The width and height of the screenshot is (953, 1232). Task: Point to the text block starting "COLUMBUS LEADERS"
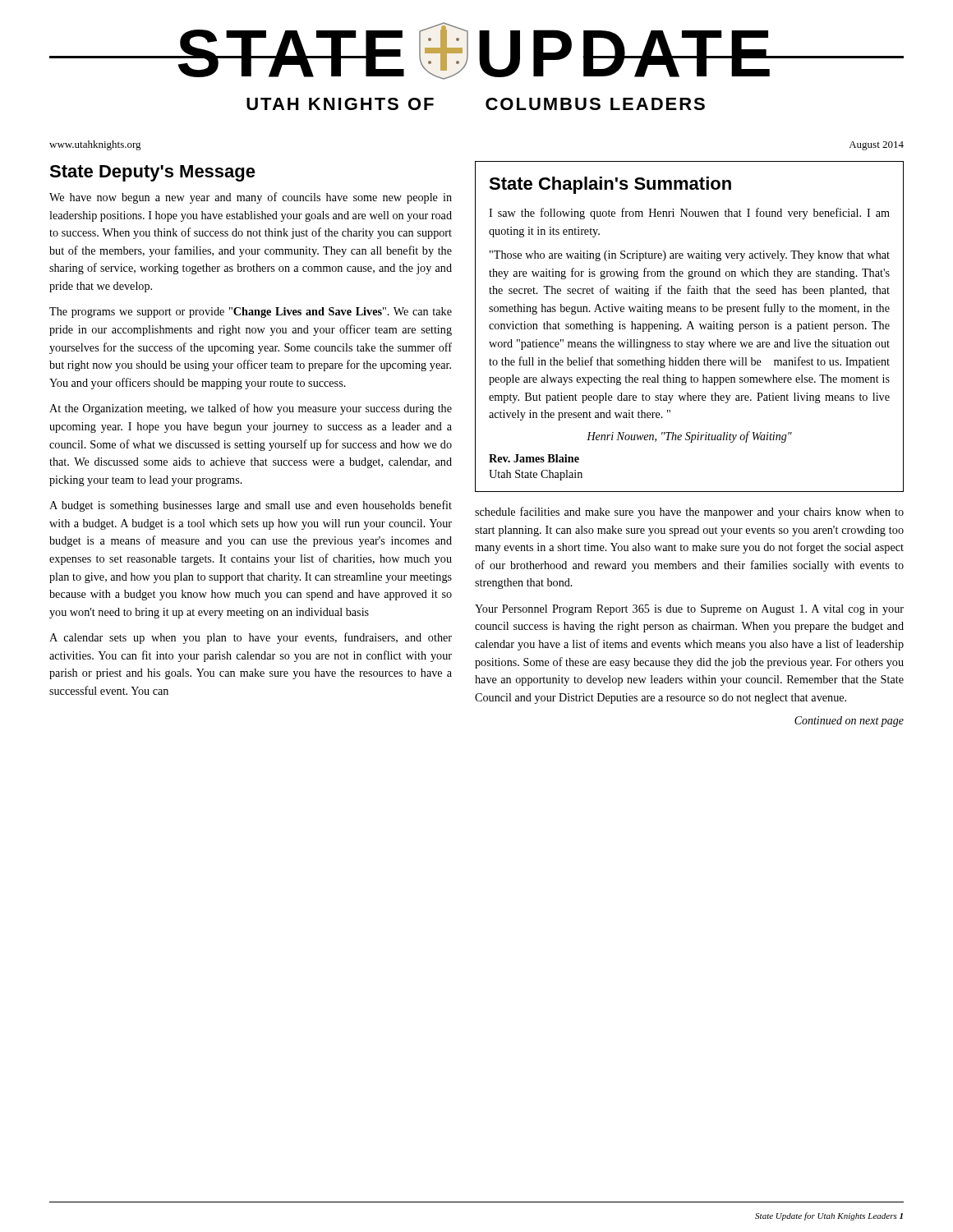pyautogui.click(x=596, y=104)
